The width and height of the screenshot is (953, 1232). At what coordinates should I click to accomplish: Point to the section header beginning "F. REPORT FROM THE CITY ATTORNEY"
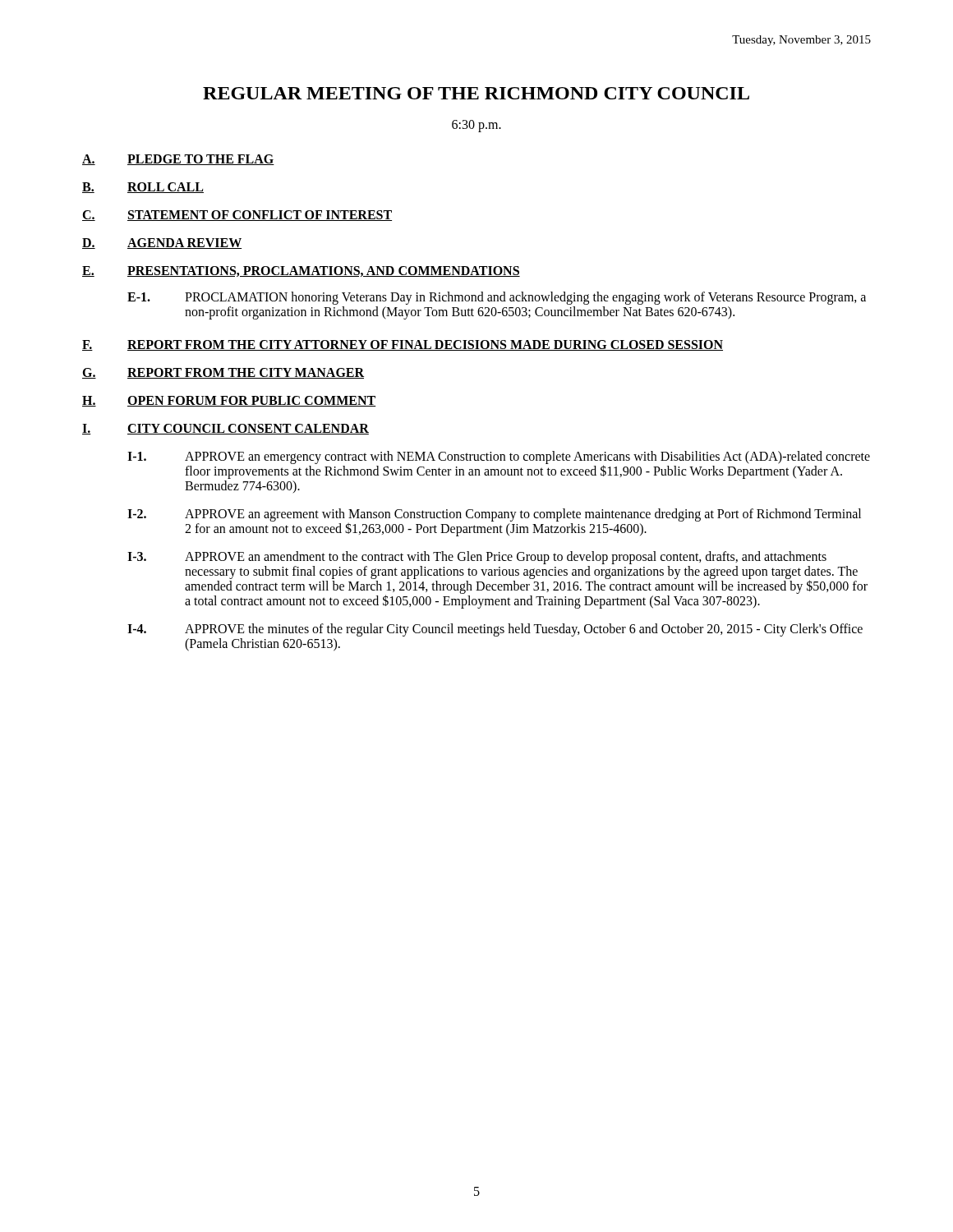pyautogui.click(x=403, y=345)
